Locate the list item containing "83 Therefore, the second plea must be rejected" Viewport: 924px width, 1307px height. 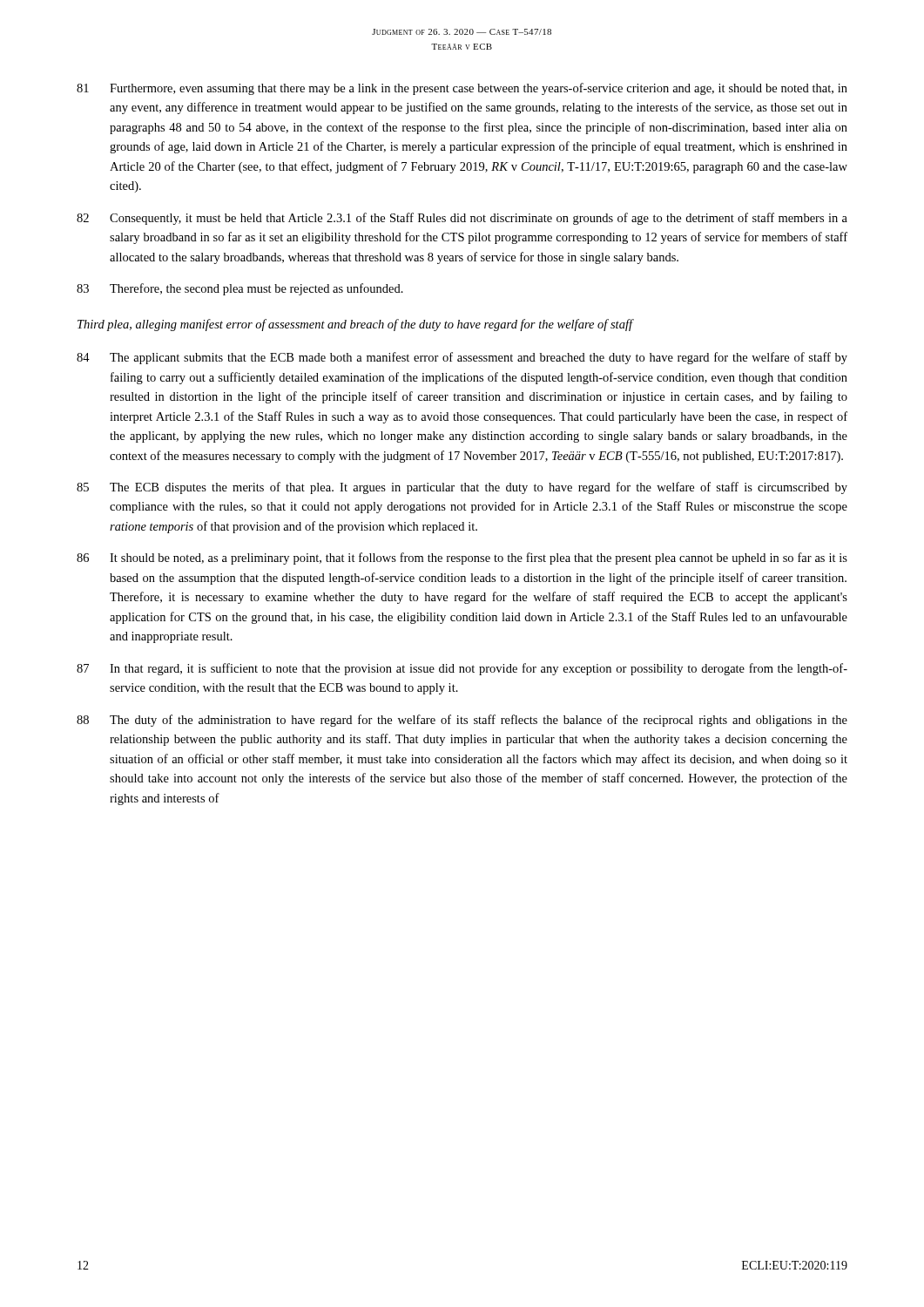coord(240,289)
